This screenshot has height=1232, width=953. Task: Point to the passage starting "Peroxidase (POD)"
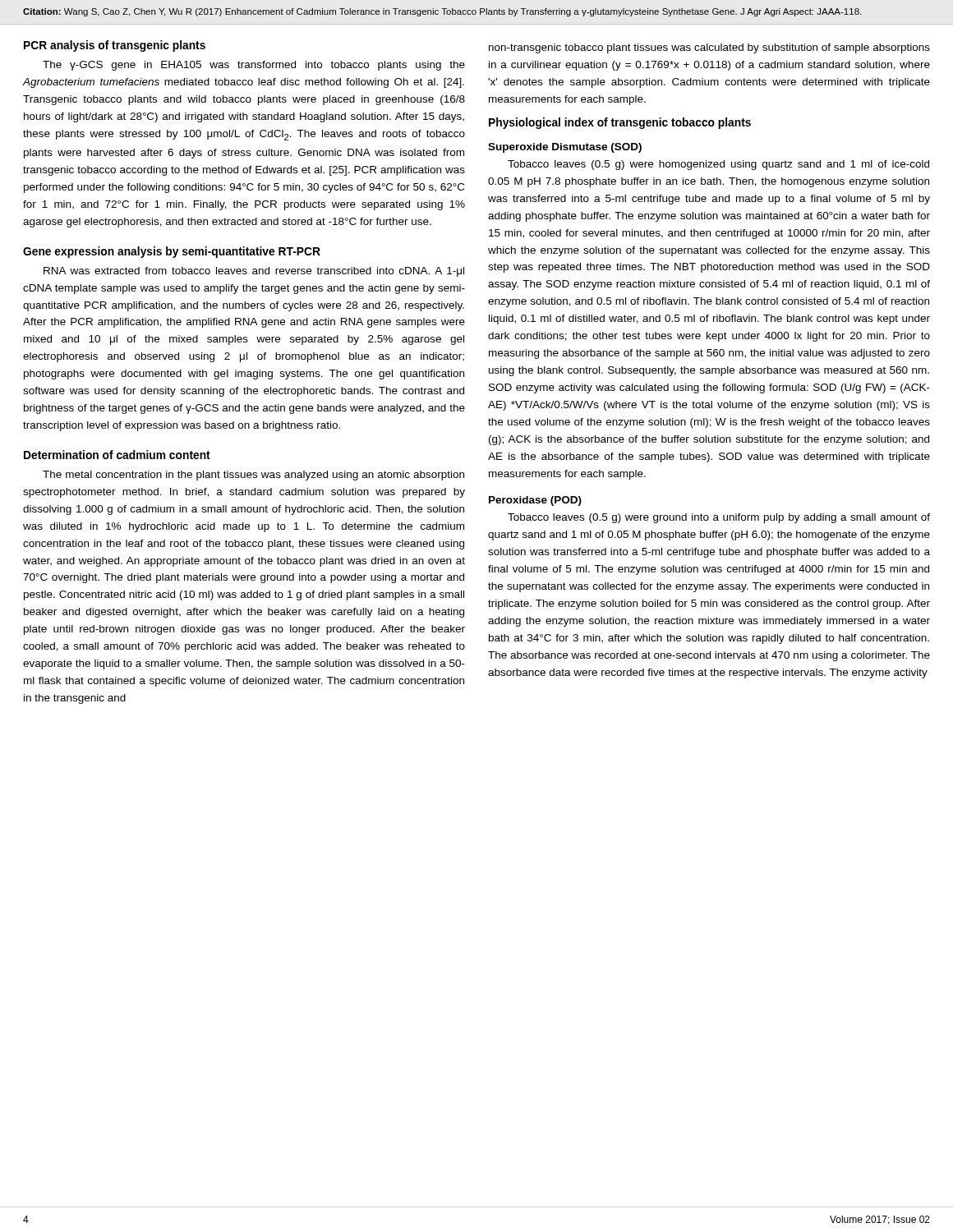(535, 500)
